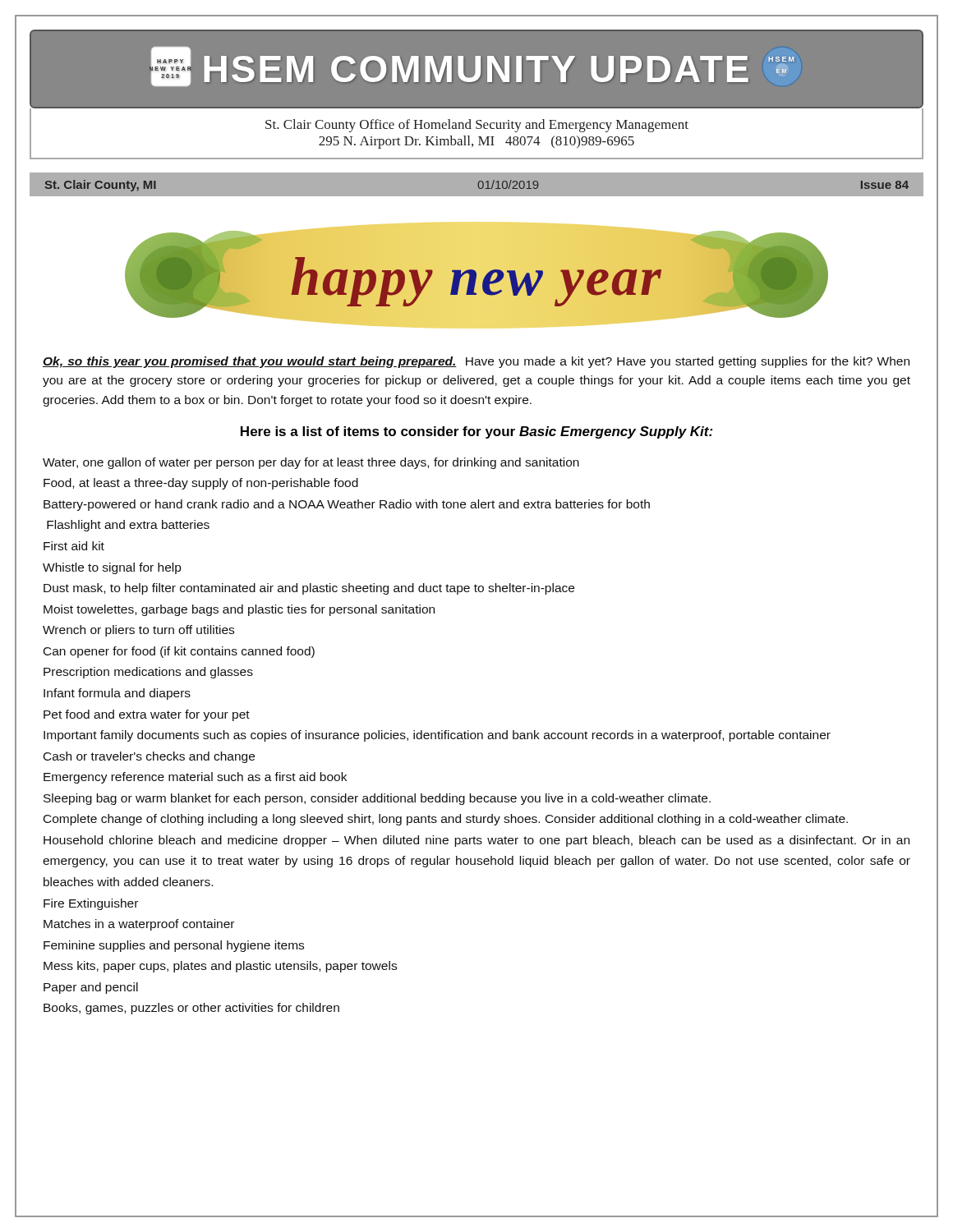Click on the list item that says "Paper and pencil"
This screenshot has width=953, height=1232.
(90, 987)
